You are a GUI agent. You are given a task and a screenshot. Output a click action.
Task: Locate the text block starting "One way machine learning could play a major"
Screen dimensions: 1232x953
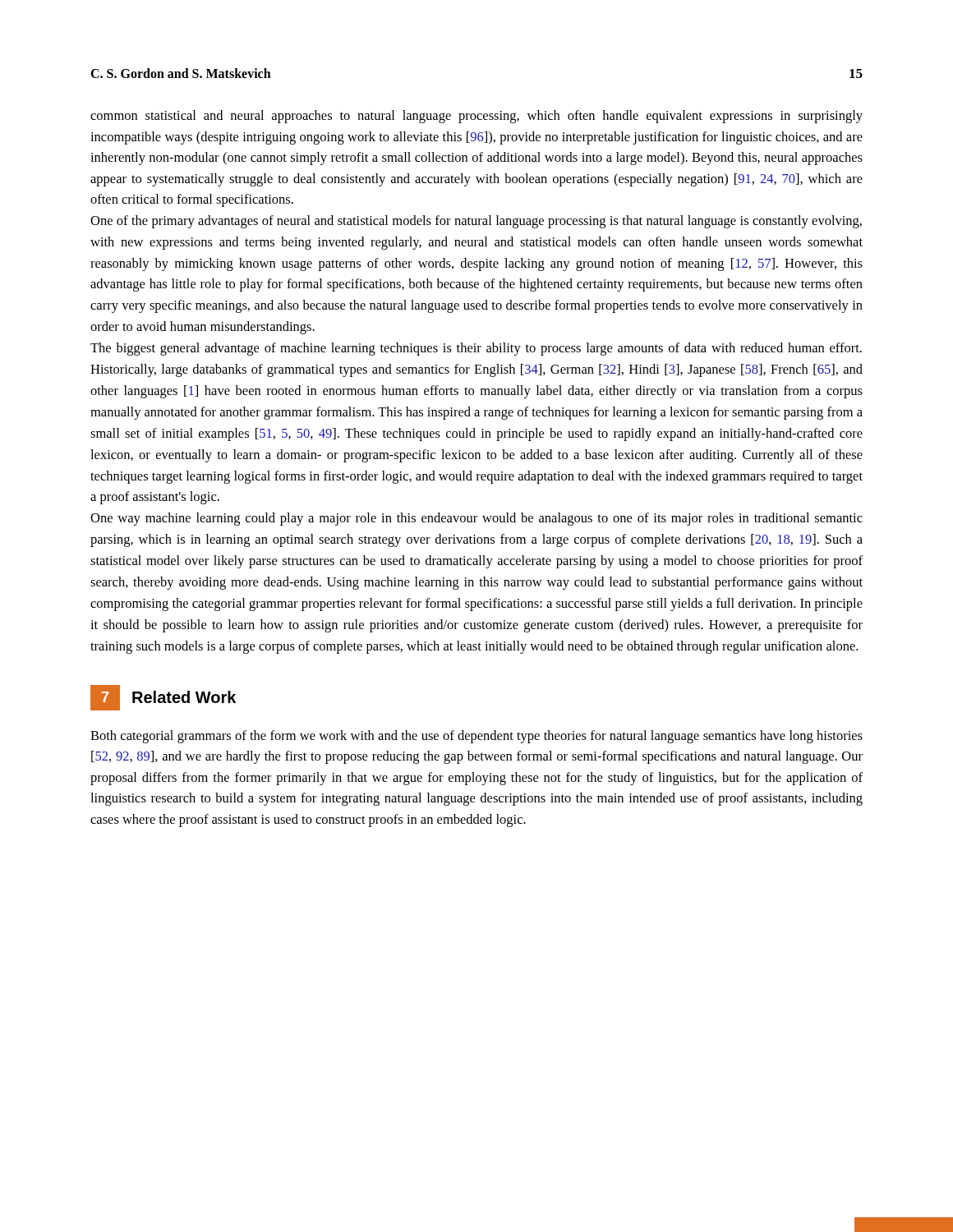[x=476, y=582]
